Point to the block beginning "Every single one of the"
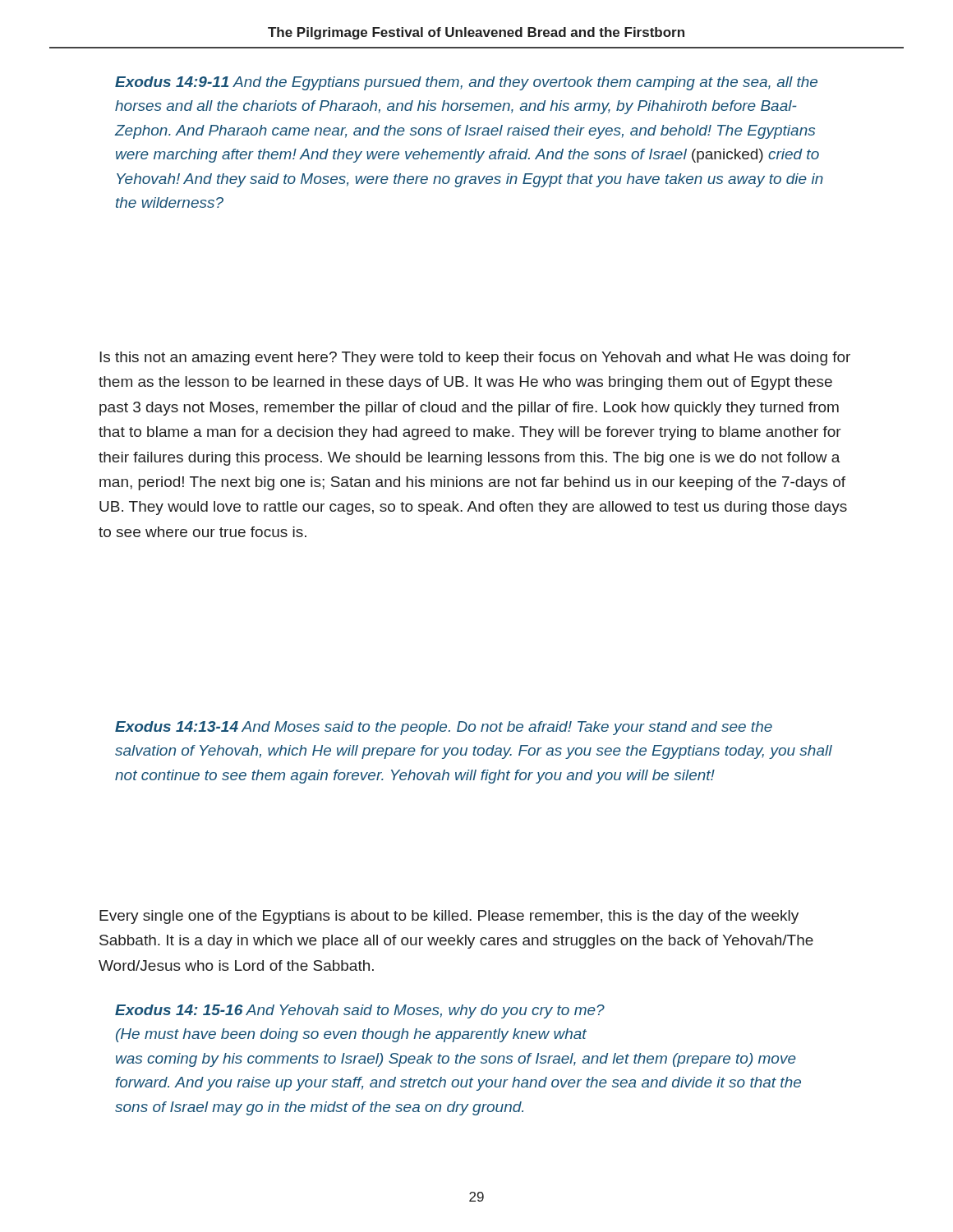953x1232 pixels. point(456,940)
